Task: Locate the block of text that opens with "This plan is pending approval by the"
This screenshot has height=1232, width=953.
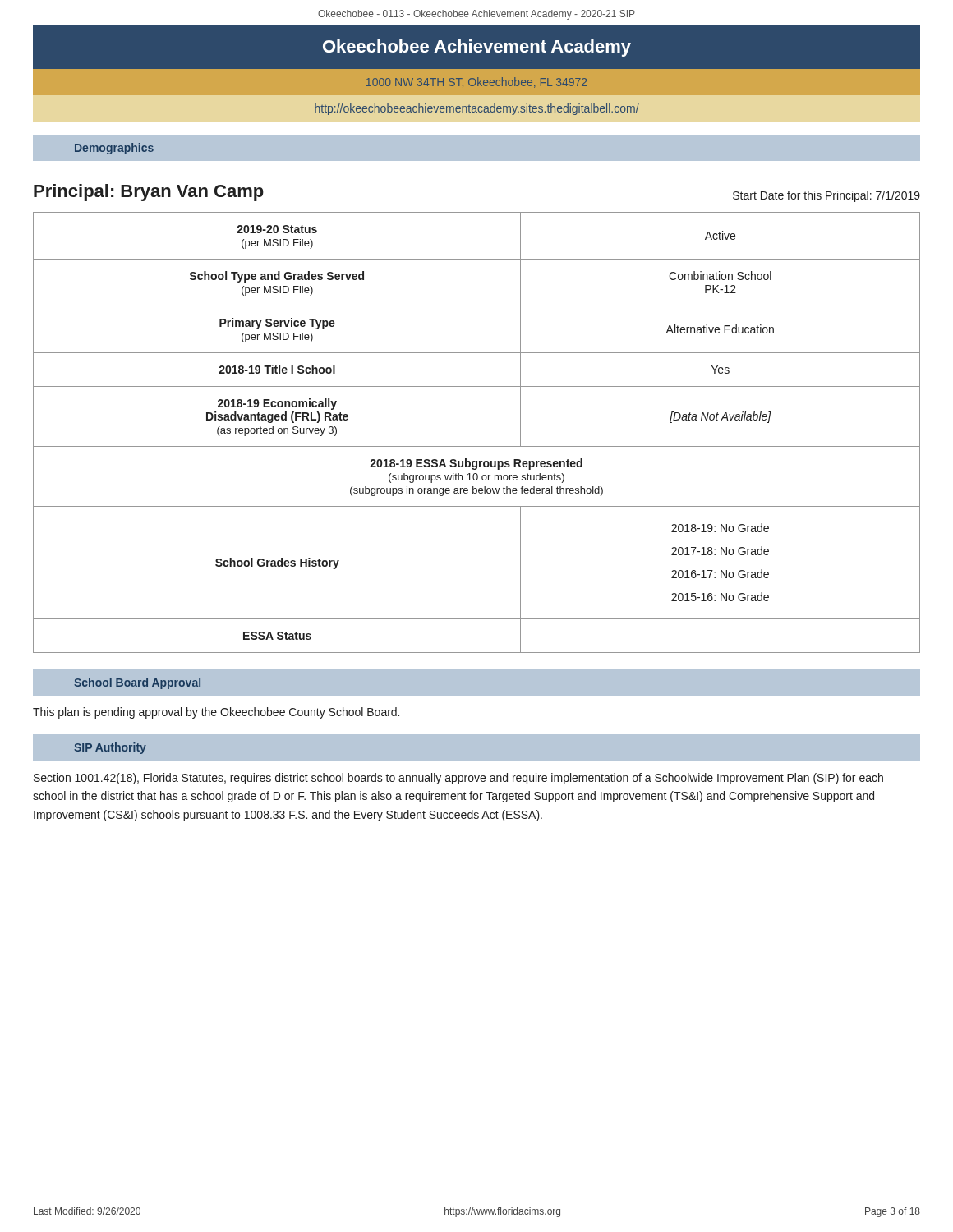Action: point(217,712)
